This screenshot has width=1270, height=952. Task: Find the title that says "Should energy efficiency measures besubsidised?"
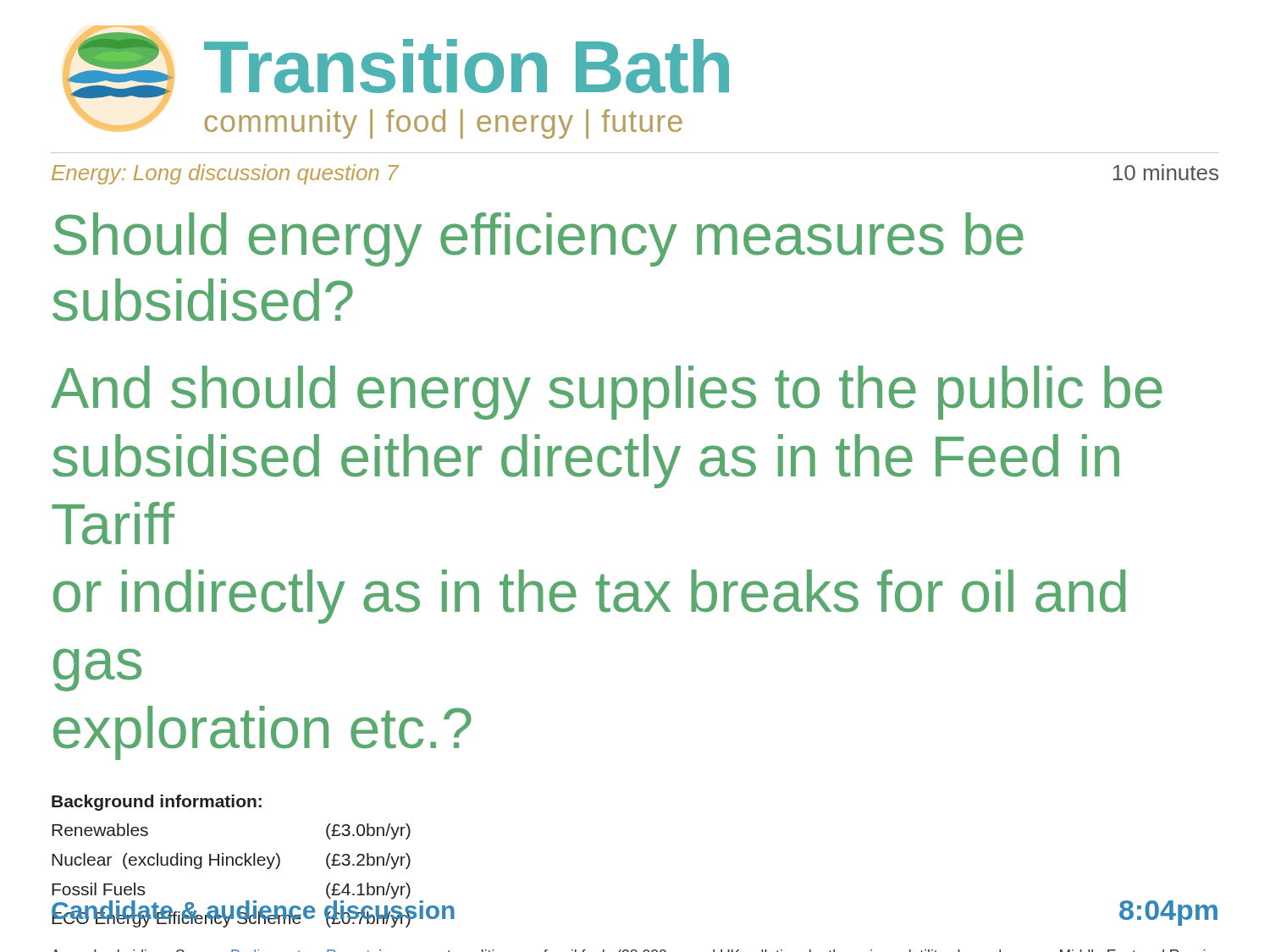538,267
